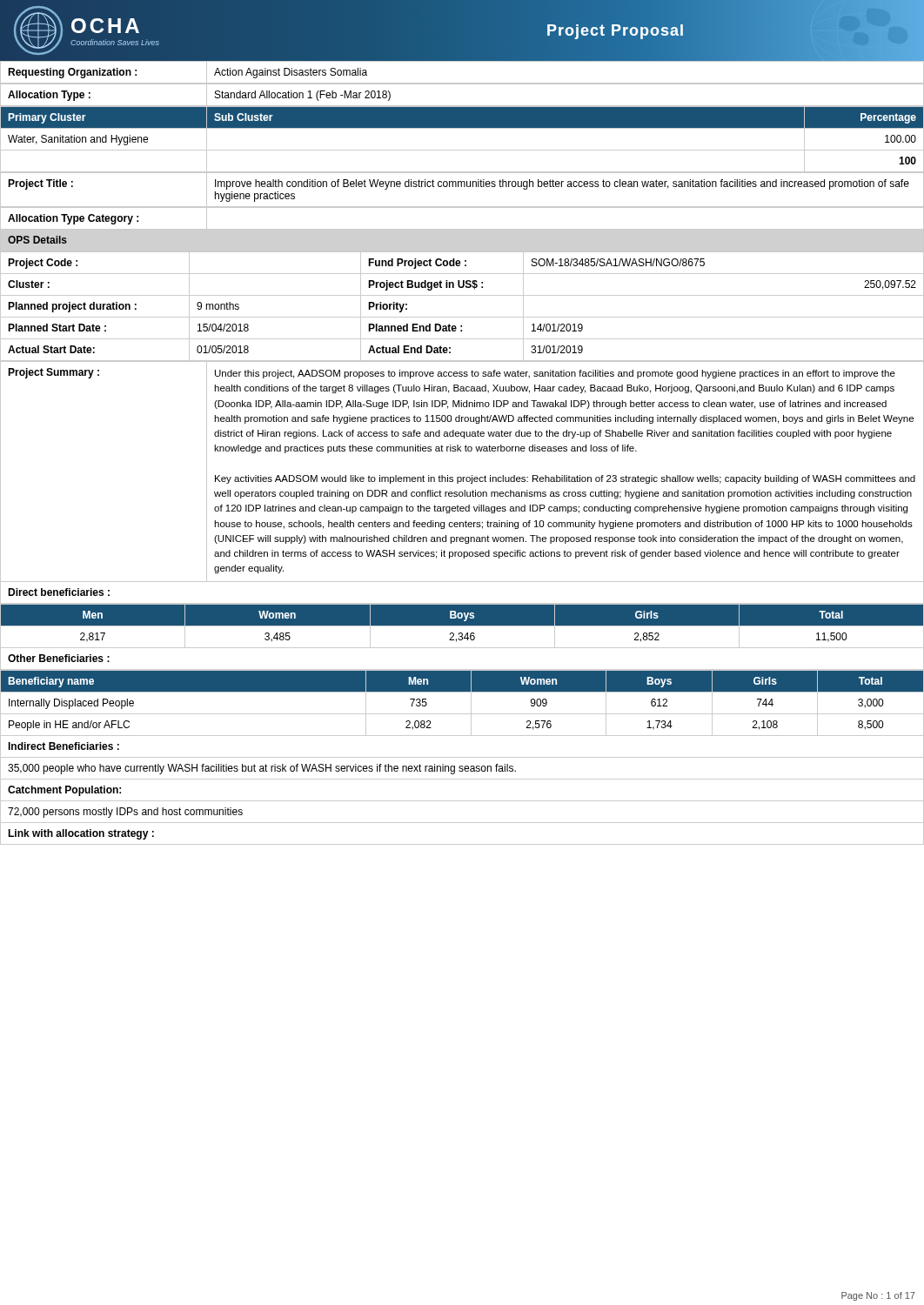Where is the passage that starts "72,000 persons mostly"?
The width and height of the screenshot is (924, 1305).
click(125, 811)
